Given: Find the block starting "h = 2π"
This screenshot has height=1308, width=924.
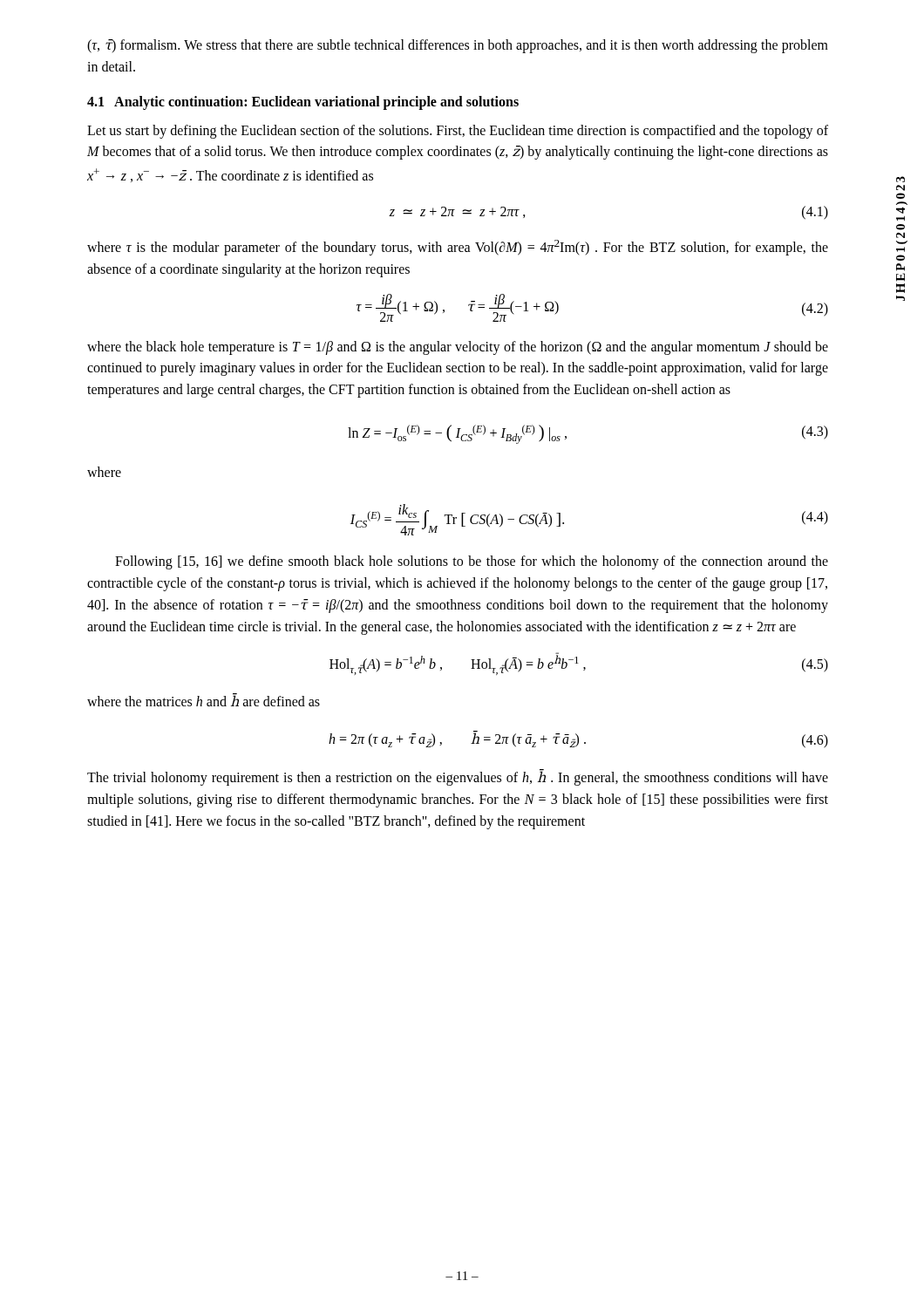Looking at the screenshot, I should (x=578, y=740).
